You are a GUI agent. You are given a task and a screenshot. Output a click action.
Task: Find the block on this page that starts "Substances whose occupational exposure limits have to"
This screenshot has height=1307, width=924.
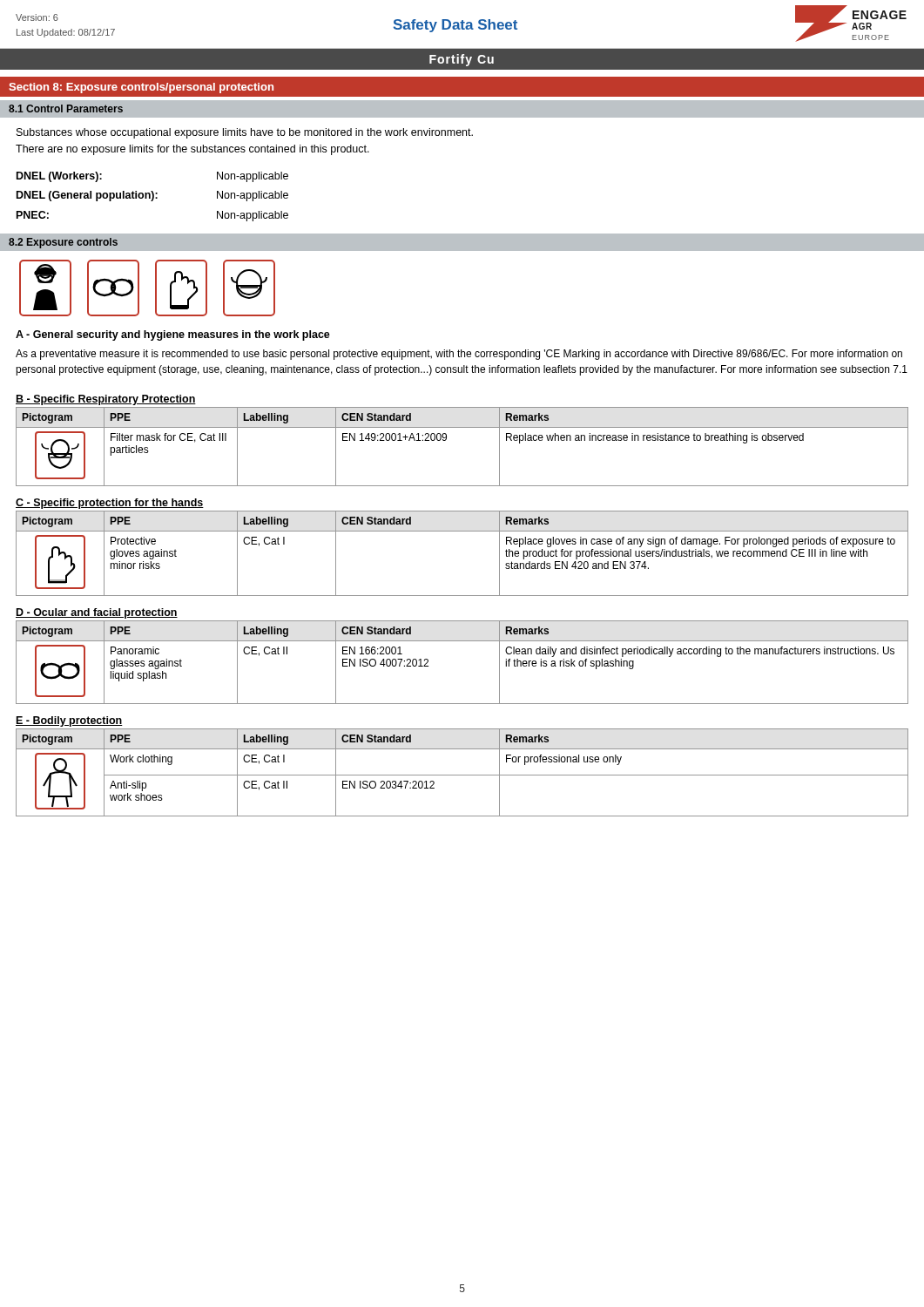[245, 141]
